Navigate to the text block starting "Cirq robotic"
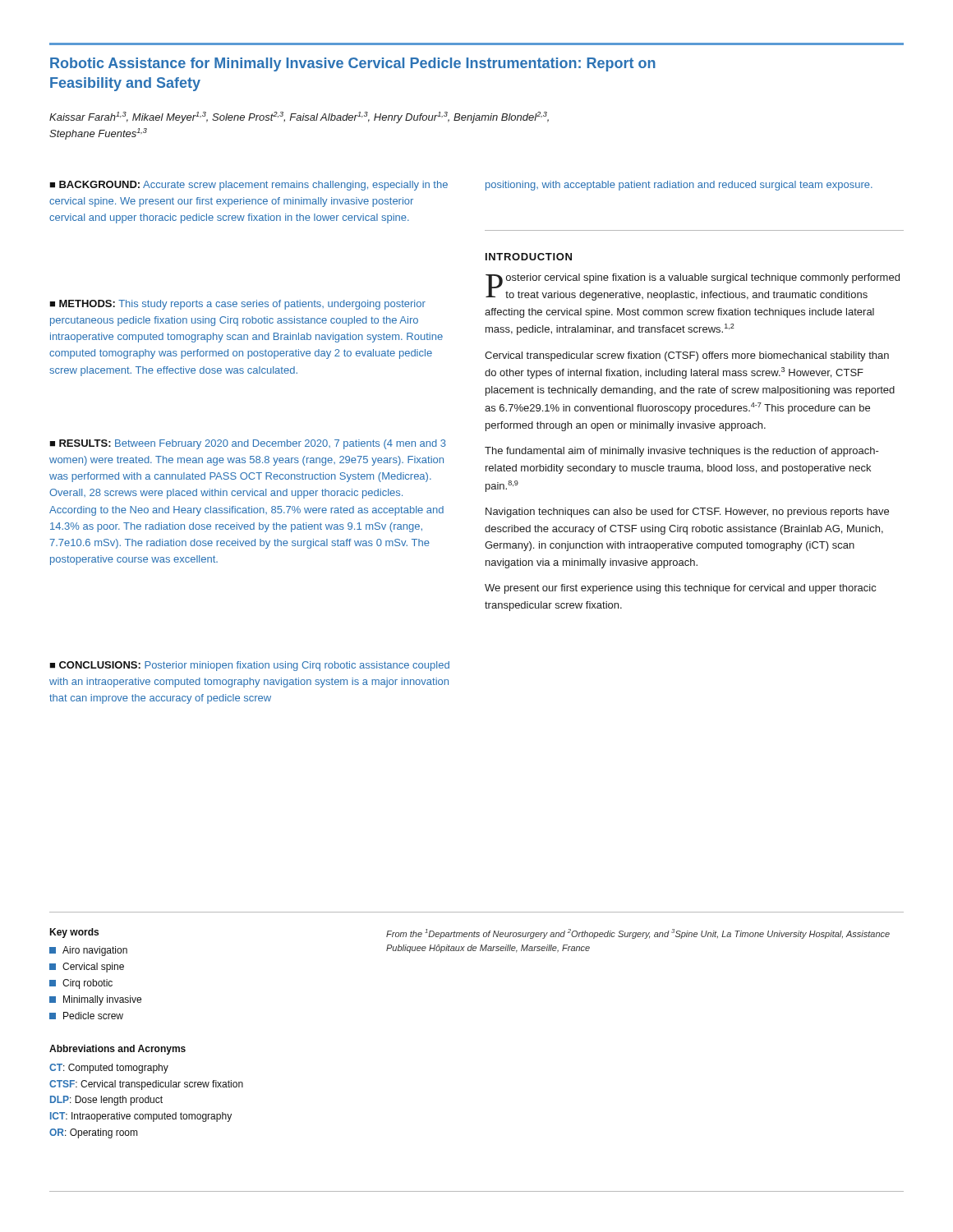Image resolution: width=953 pixels, height=1232 pixels. (81, 983)
